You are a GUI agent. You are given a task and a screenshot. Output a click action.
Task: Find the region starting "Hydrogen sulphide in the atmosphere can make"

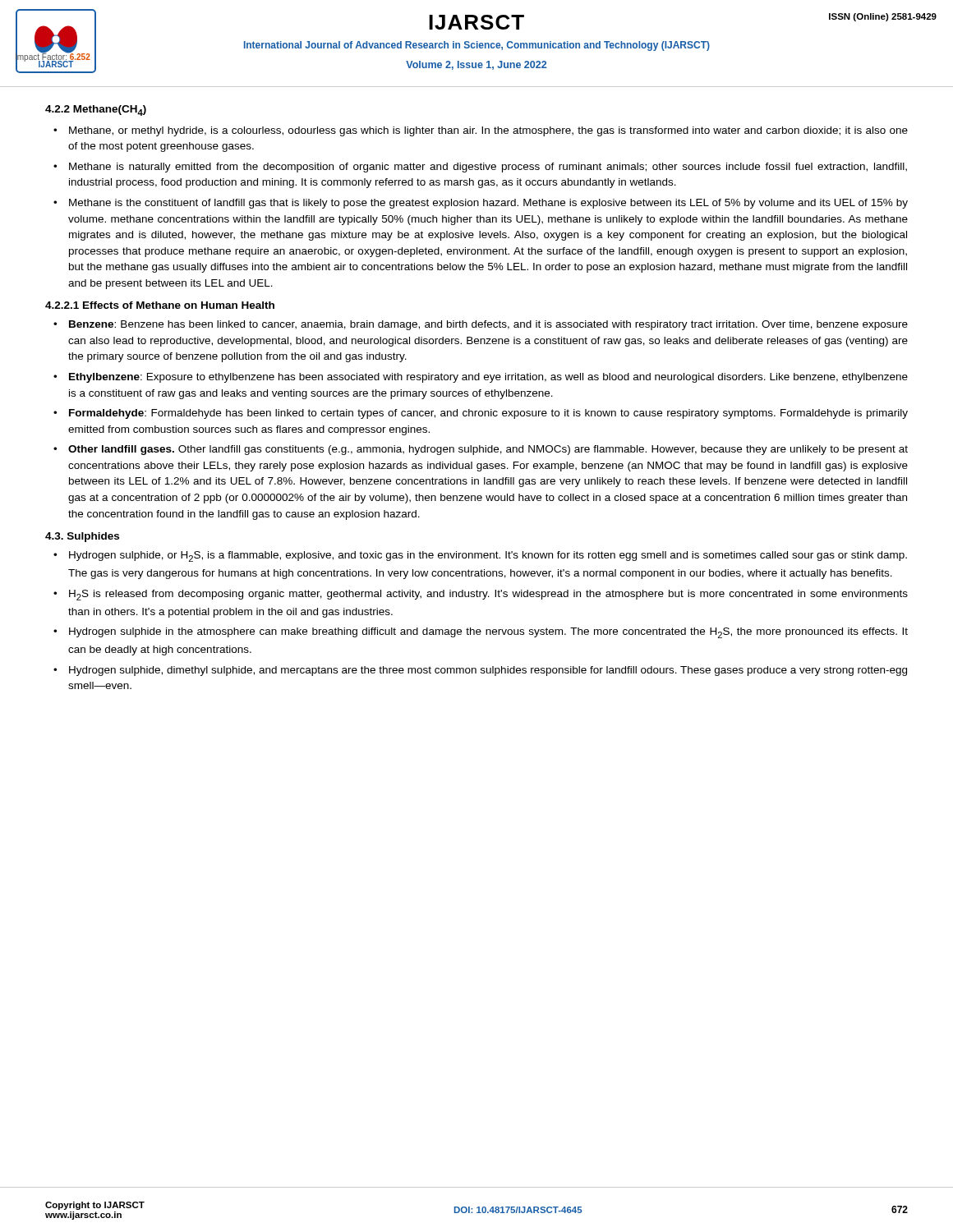coord(488,640)
